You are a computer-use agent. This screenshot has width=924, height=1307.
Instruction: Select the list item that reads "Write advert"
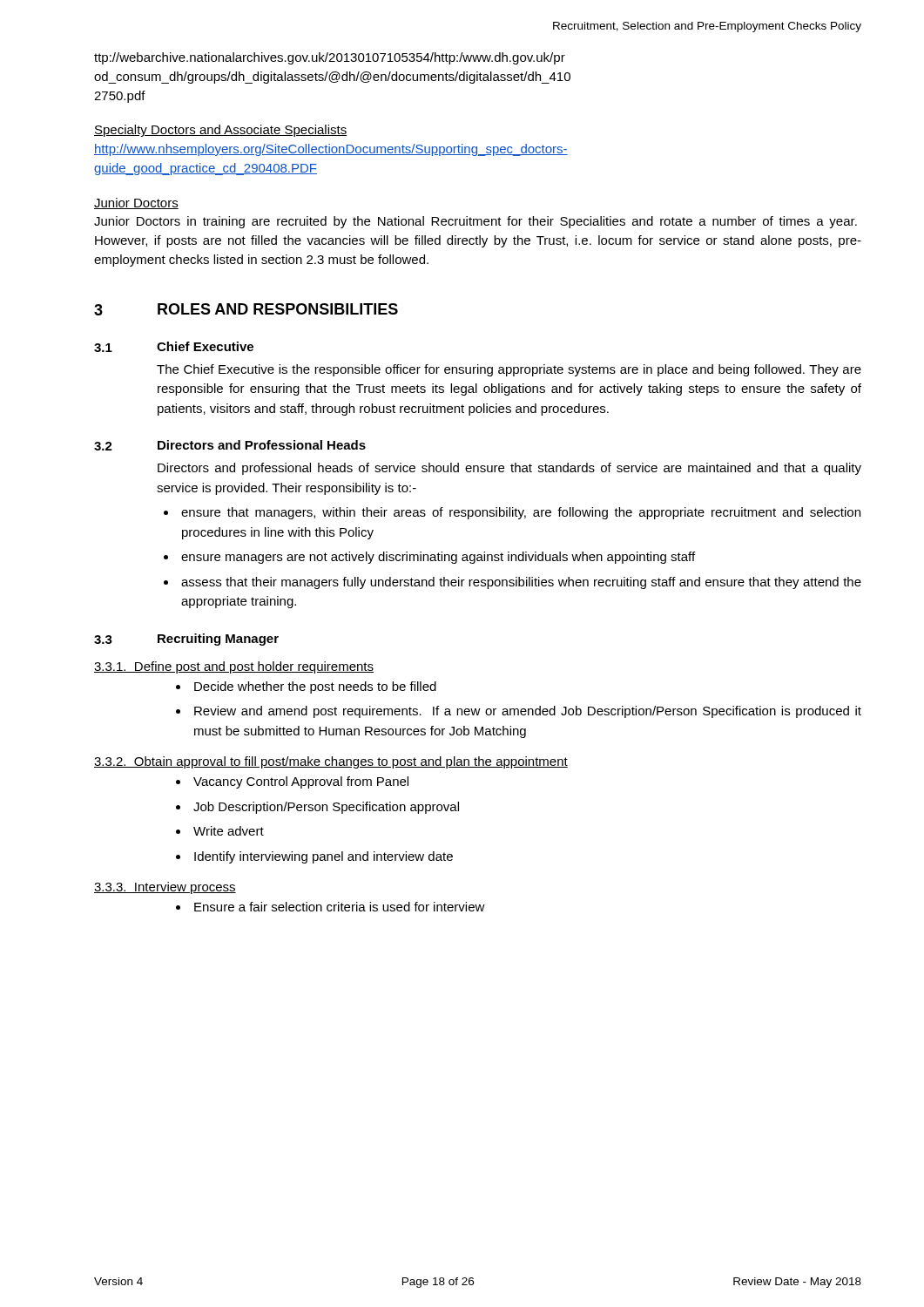point(228,831)
